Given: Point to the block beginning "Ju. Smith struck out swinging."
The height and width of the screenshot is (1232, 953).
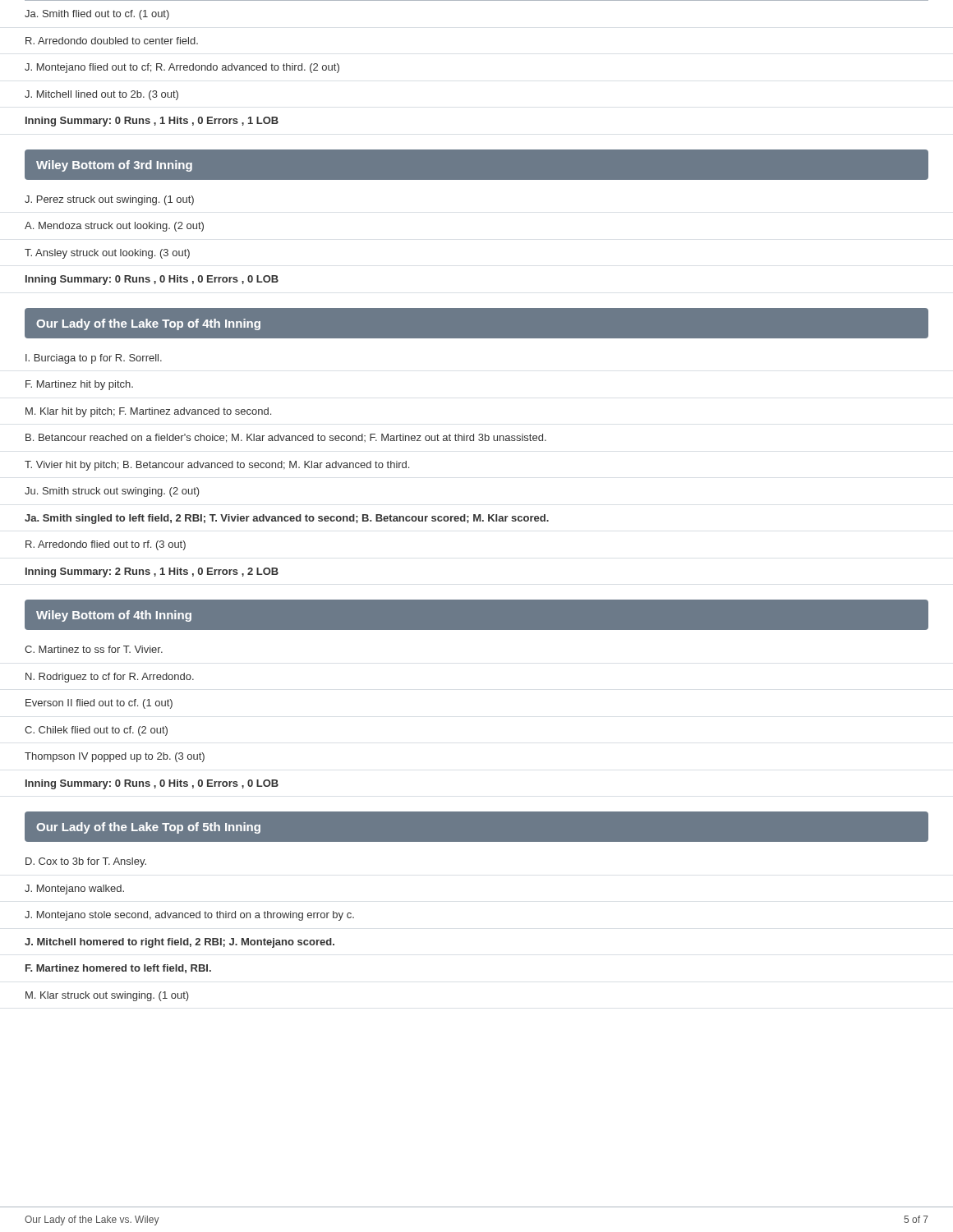Looking at the screenshot, I should [x=112, y=491].
